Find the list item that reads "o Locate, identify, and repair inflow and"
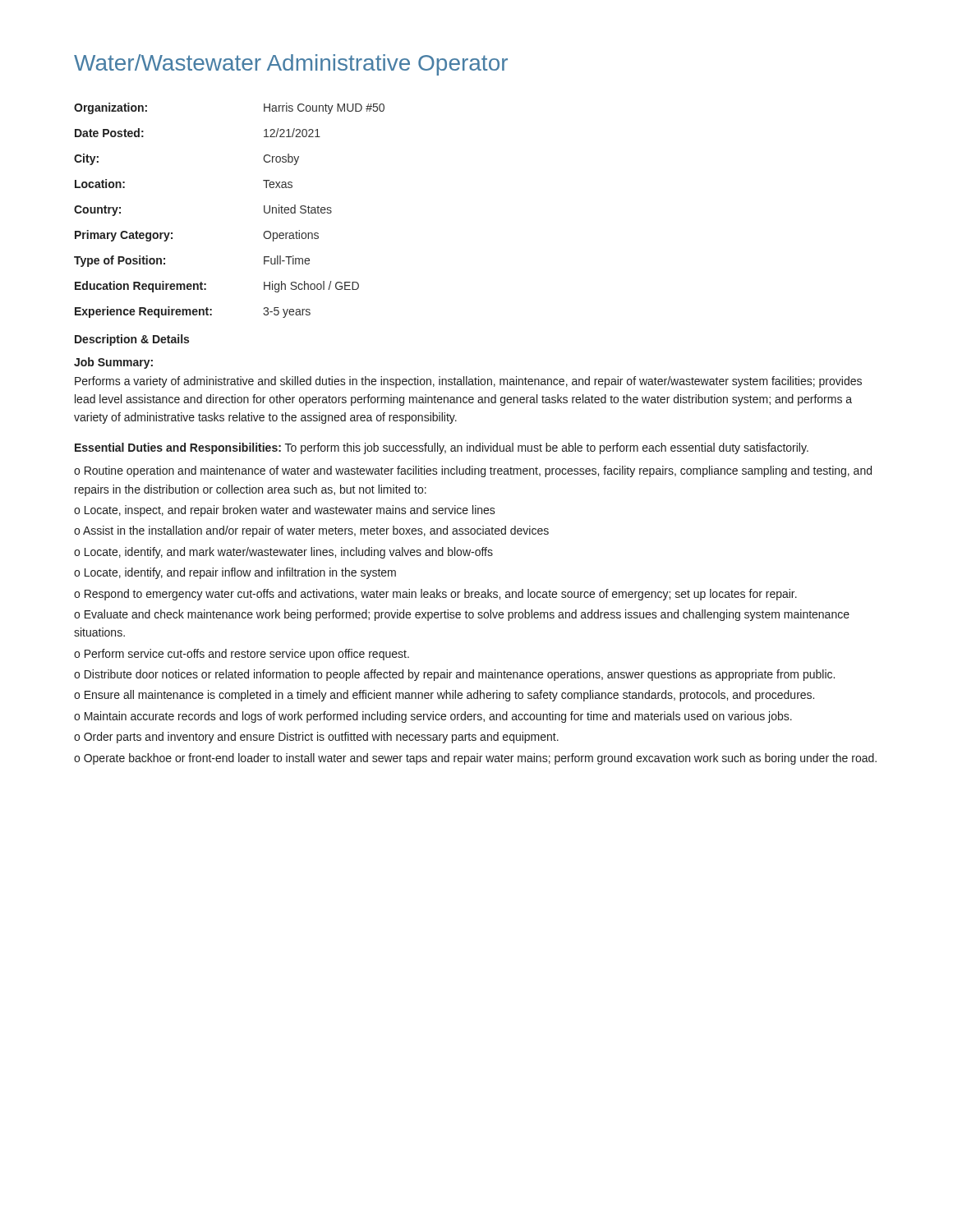Screen dimensions: 1232x953 point(235,573)
